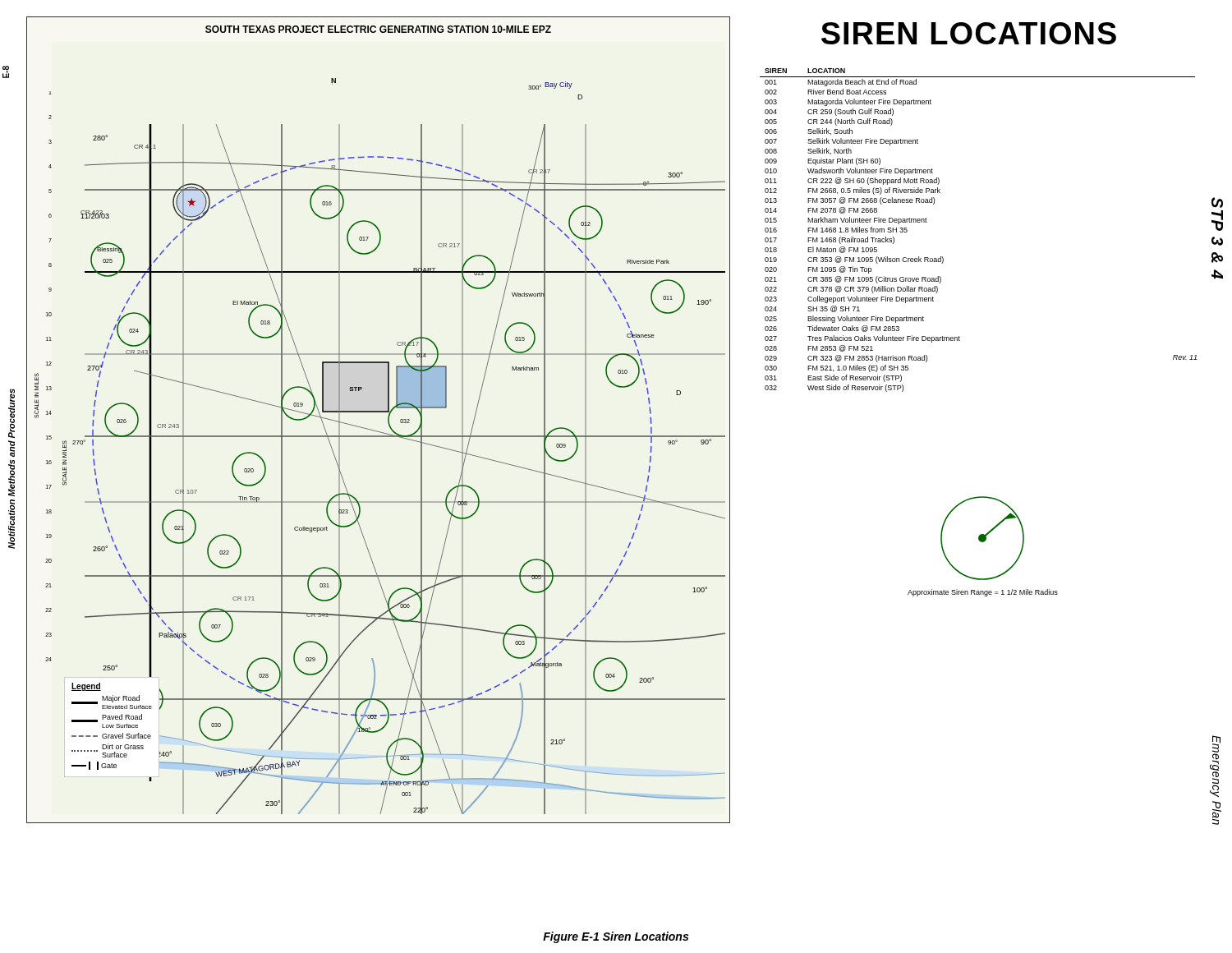This screenshot has width=1232, height=953.
Task: Click on the map
Action: [x=378, y=420]
